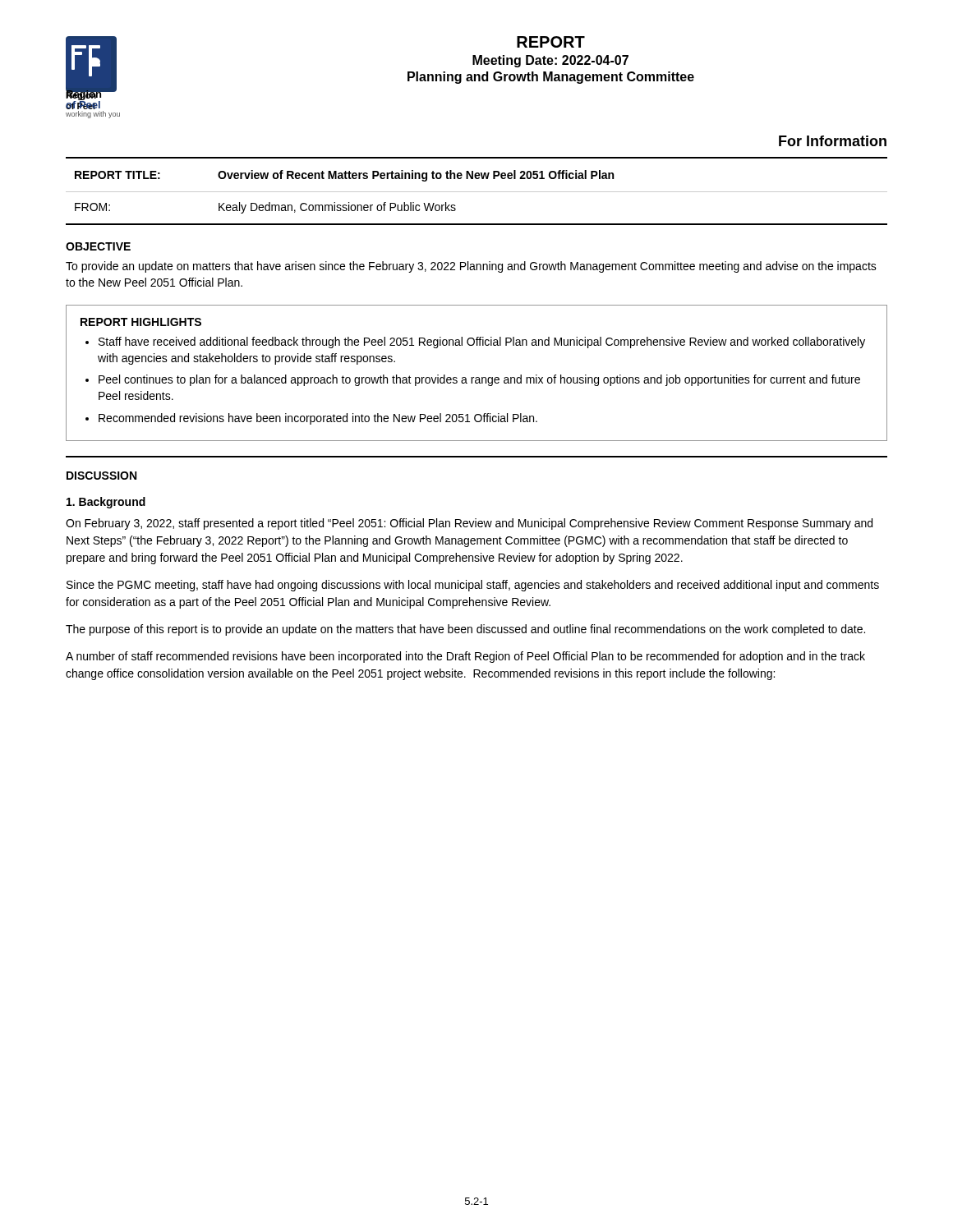Find the text block containing "The purpose of this"
The width and height of the screenshot is (953, 1232).
(466, 629)
